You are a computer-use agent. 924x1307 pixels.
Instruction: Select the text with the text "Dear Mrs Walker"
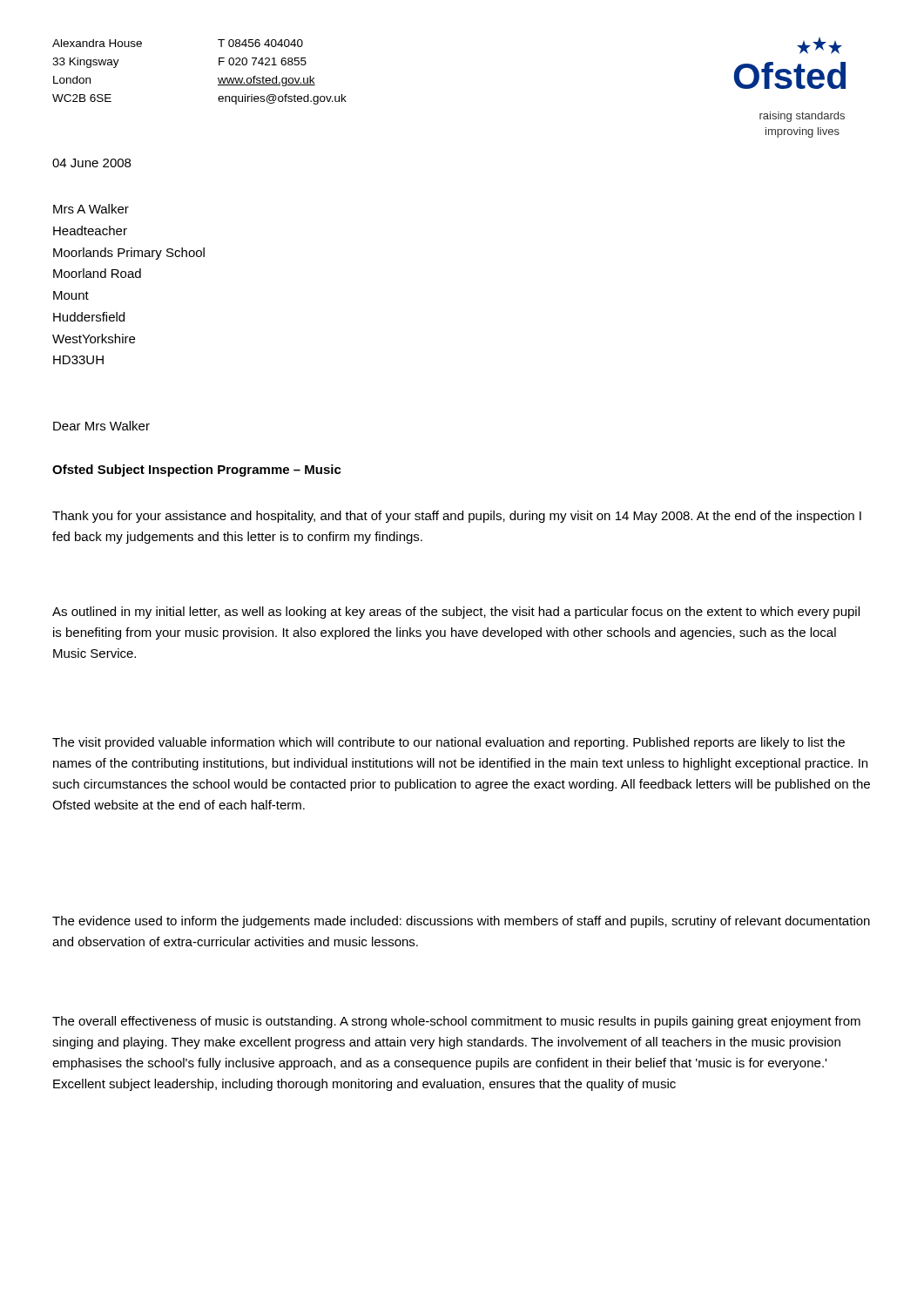[101, 426]
